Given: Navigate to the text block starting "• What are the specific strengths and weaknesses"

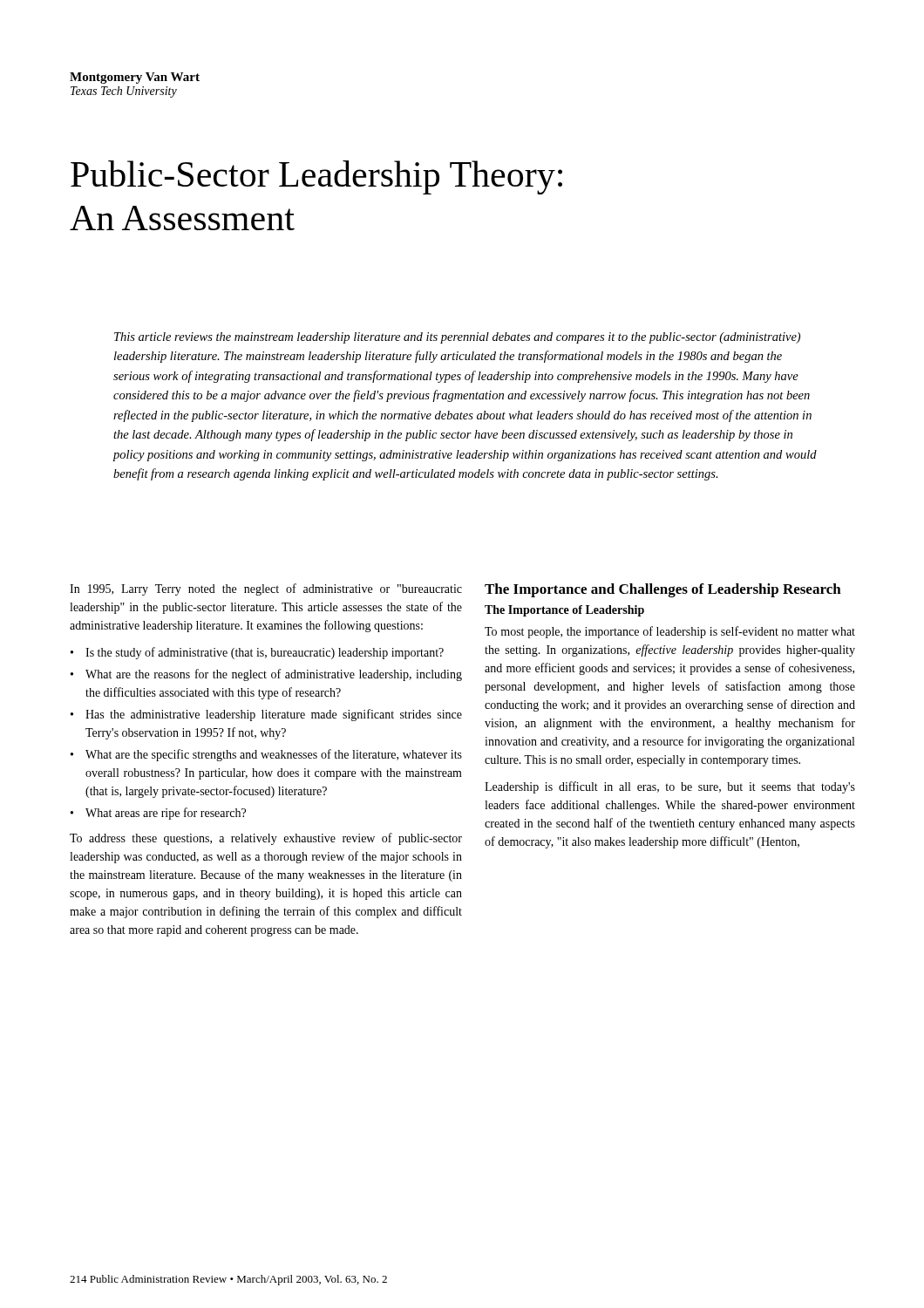Looking at the screenshot, I should click(x=266, y=773).
